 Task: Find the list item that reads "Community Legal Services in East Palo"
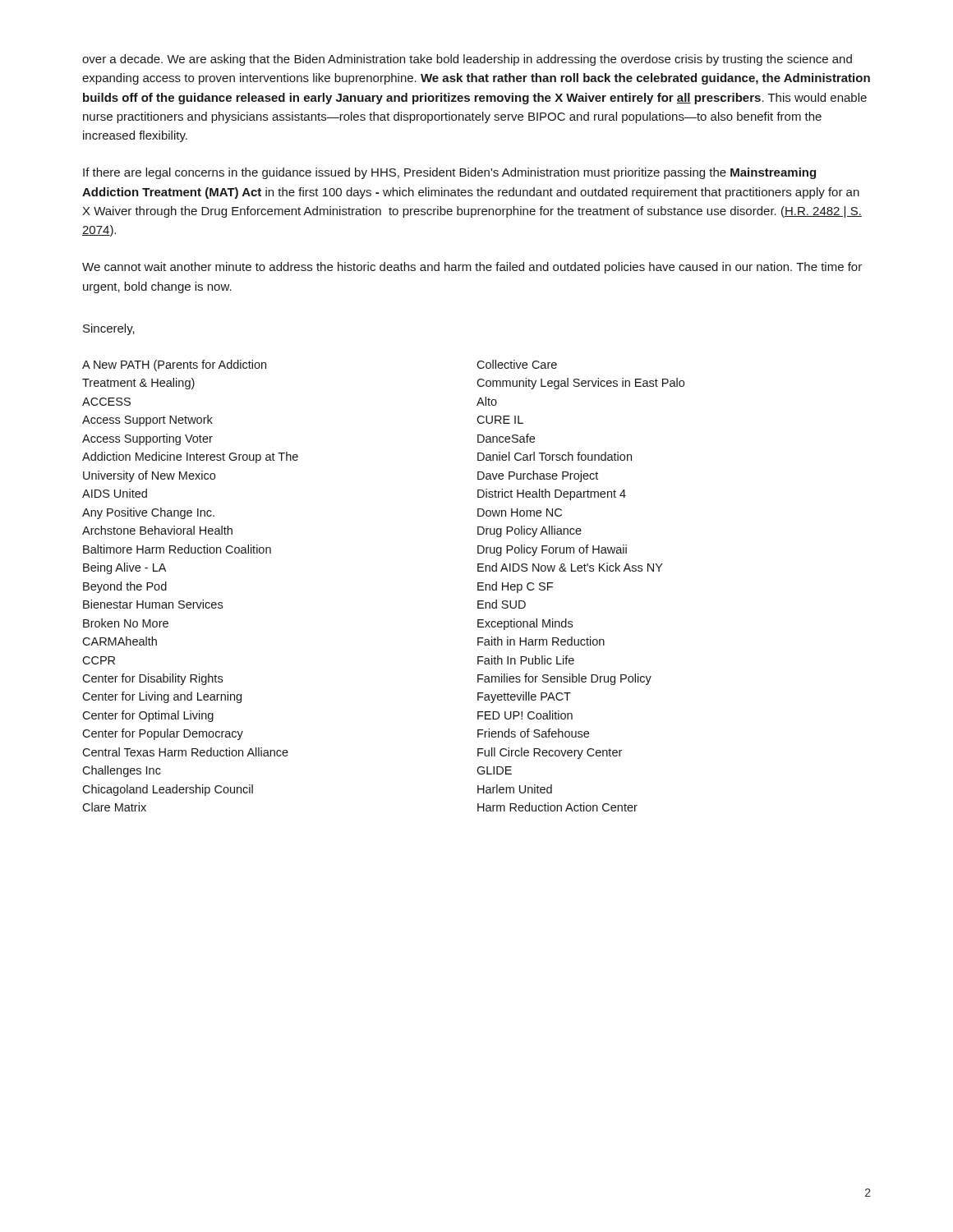(581, 383)
